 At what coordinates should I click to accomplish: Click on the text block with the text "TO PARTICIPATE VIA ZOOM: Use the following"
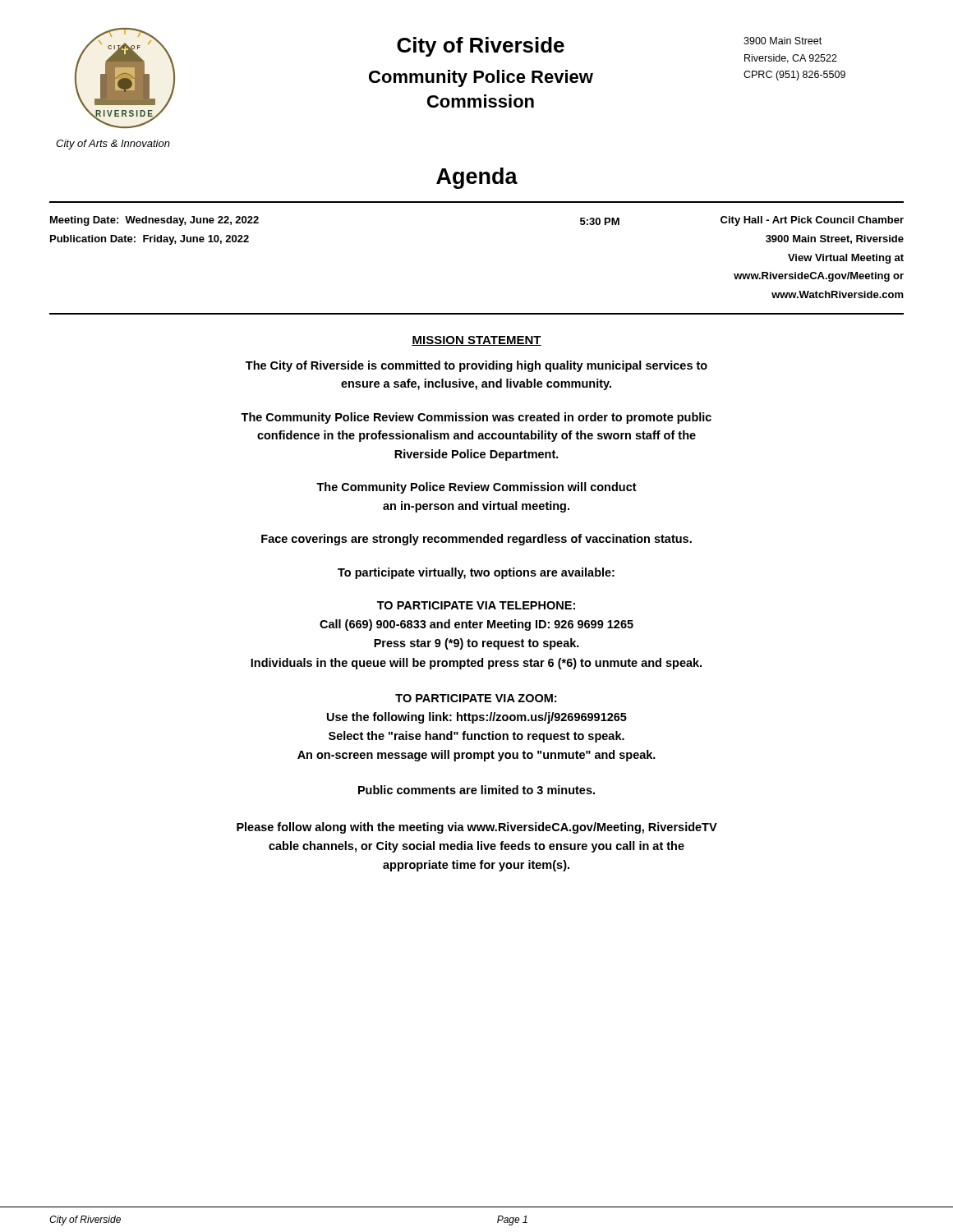[476, 726]
